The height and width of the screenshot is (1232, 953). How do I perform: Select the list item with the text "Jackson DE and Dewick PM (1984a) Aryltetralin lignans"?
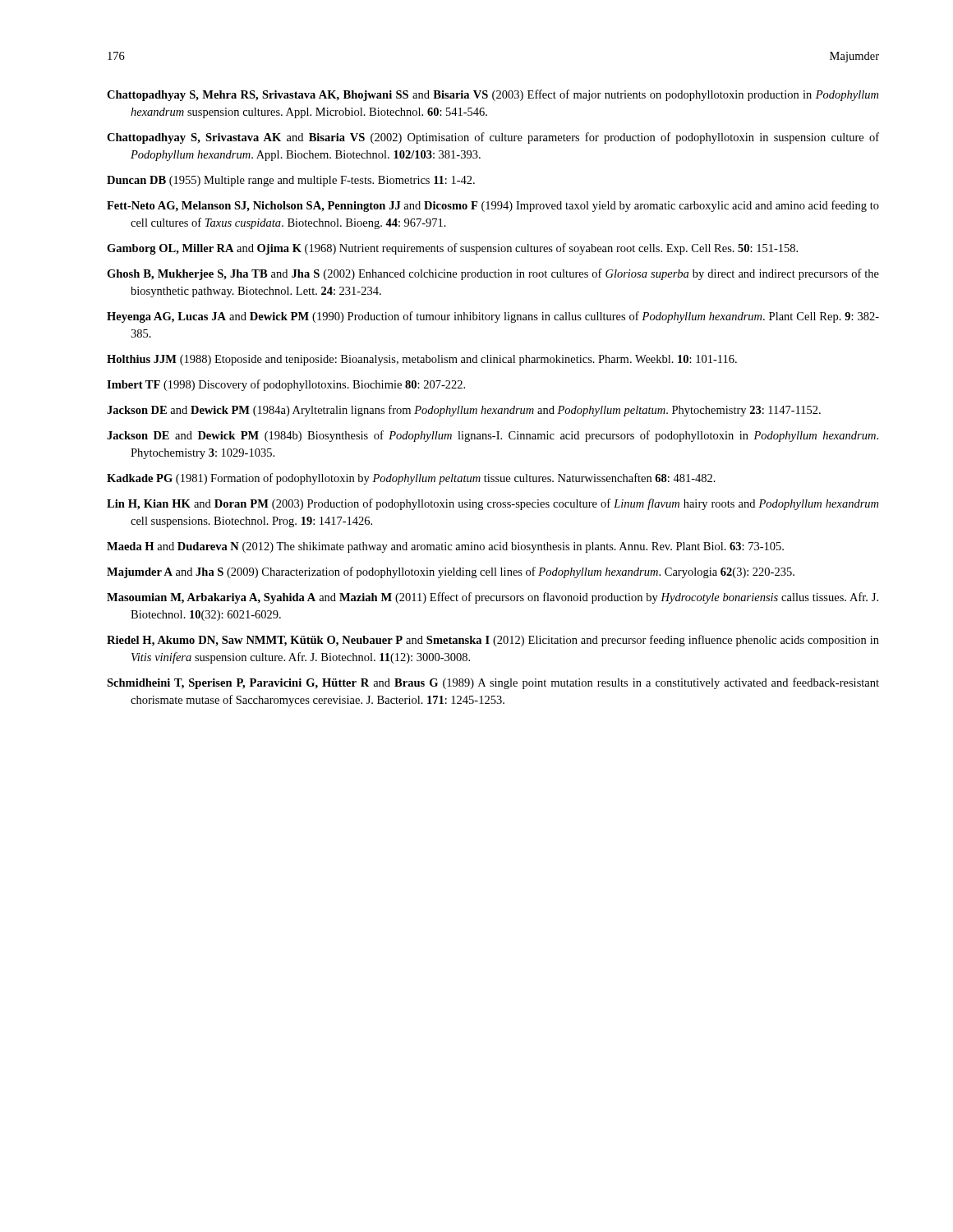pyautogui.click(x=493, y=410)
